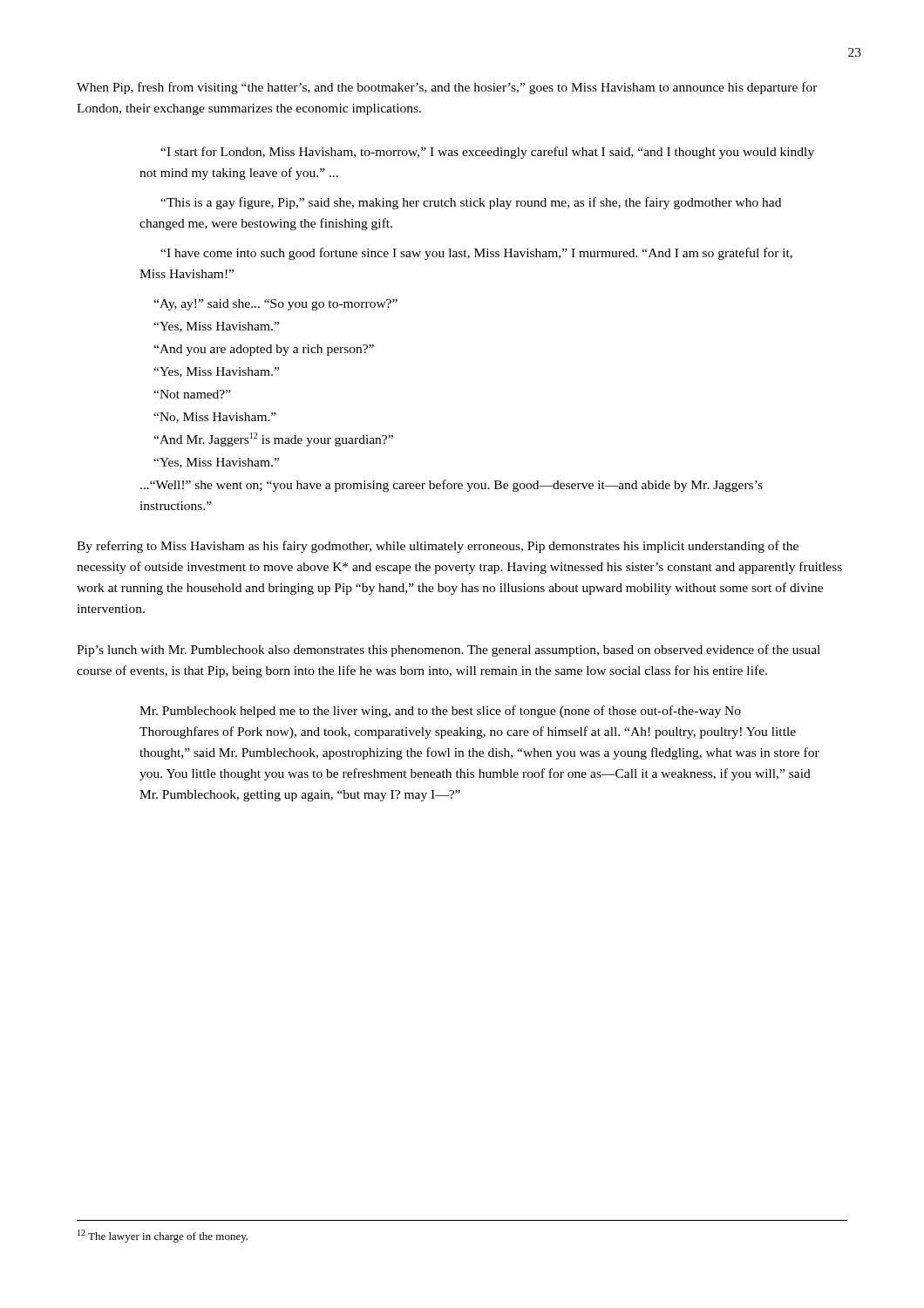
Task: Click on the block starting "...“Well!” she went on; “you have a promising"
Action: (451, 495)
